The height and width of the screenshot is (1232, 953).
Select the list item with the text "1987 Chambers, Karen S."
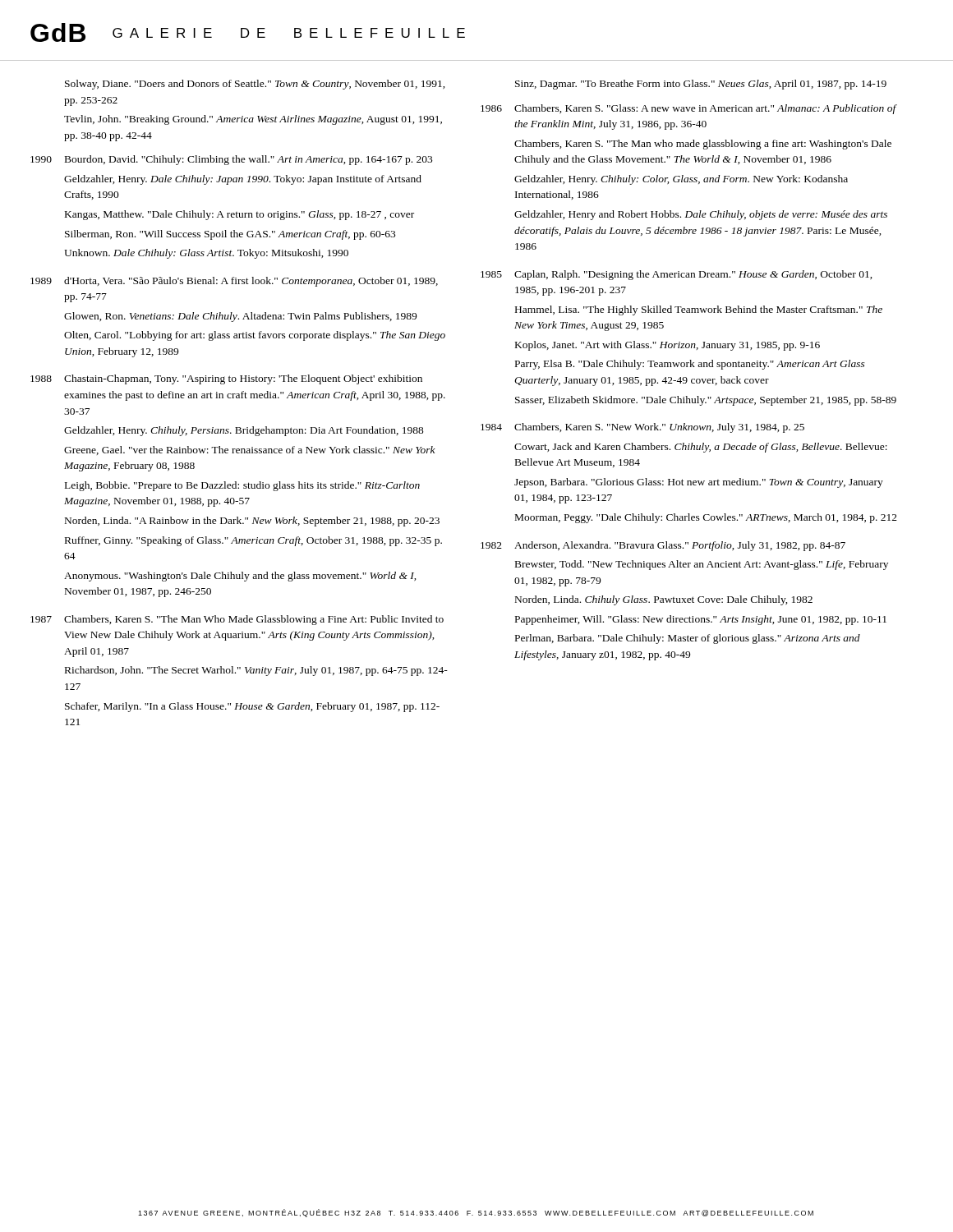tap(239, 672)
